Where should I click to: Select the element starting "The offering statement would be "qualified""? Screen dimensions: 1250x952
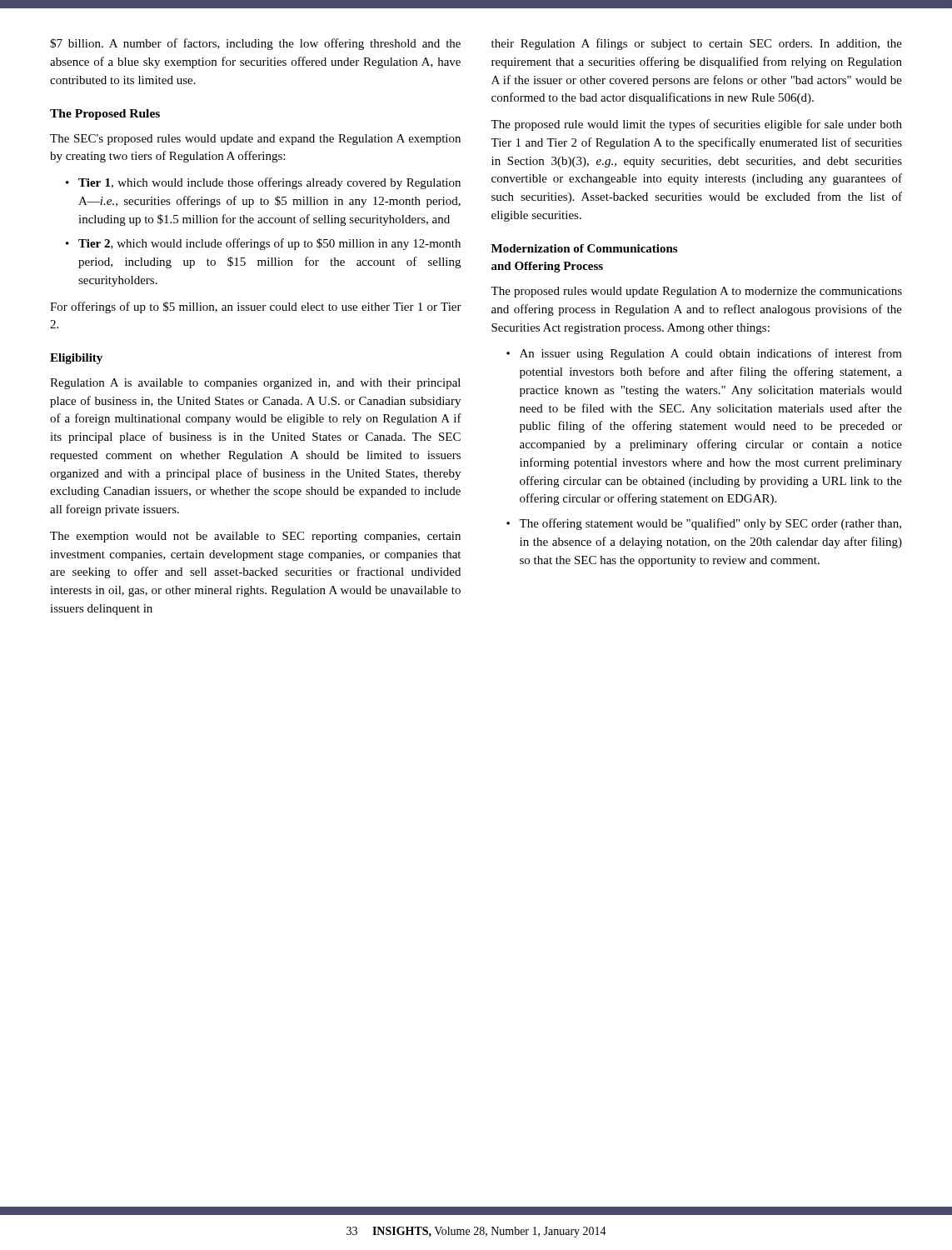[711, 541]
